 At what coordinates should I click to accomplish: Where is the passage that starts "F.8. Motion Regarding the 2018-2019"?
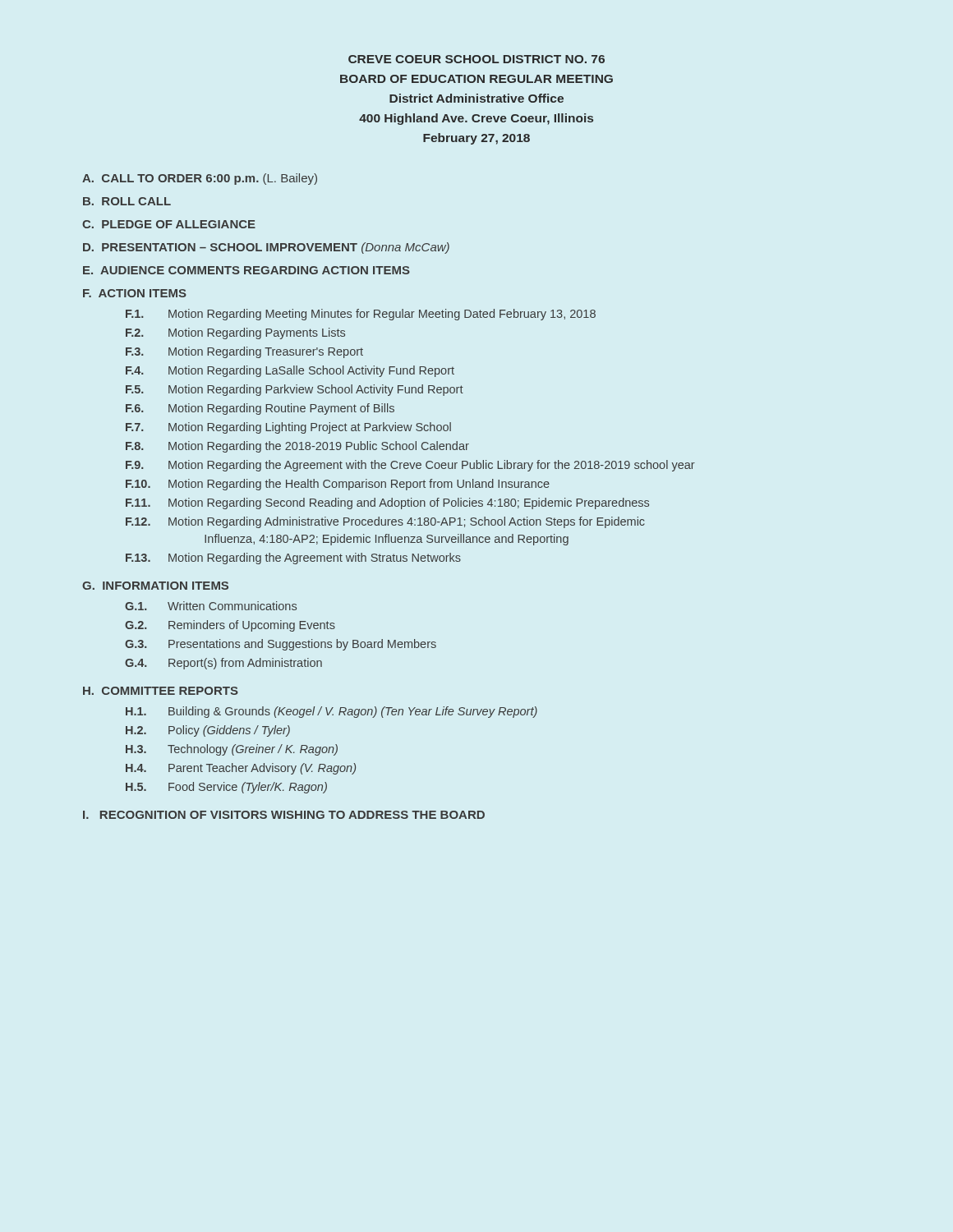[297, 447]
